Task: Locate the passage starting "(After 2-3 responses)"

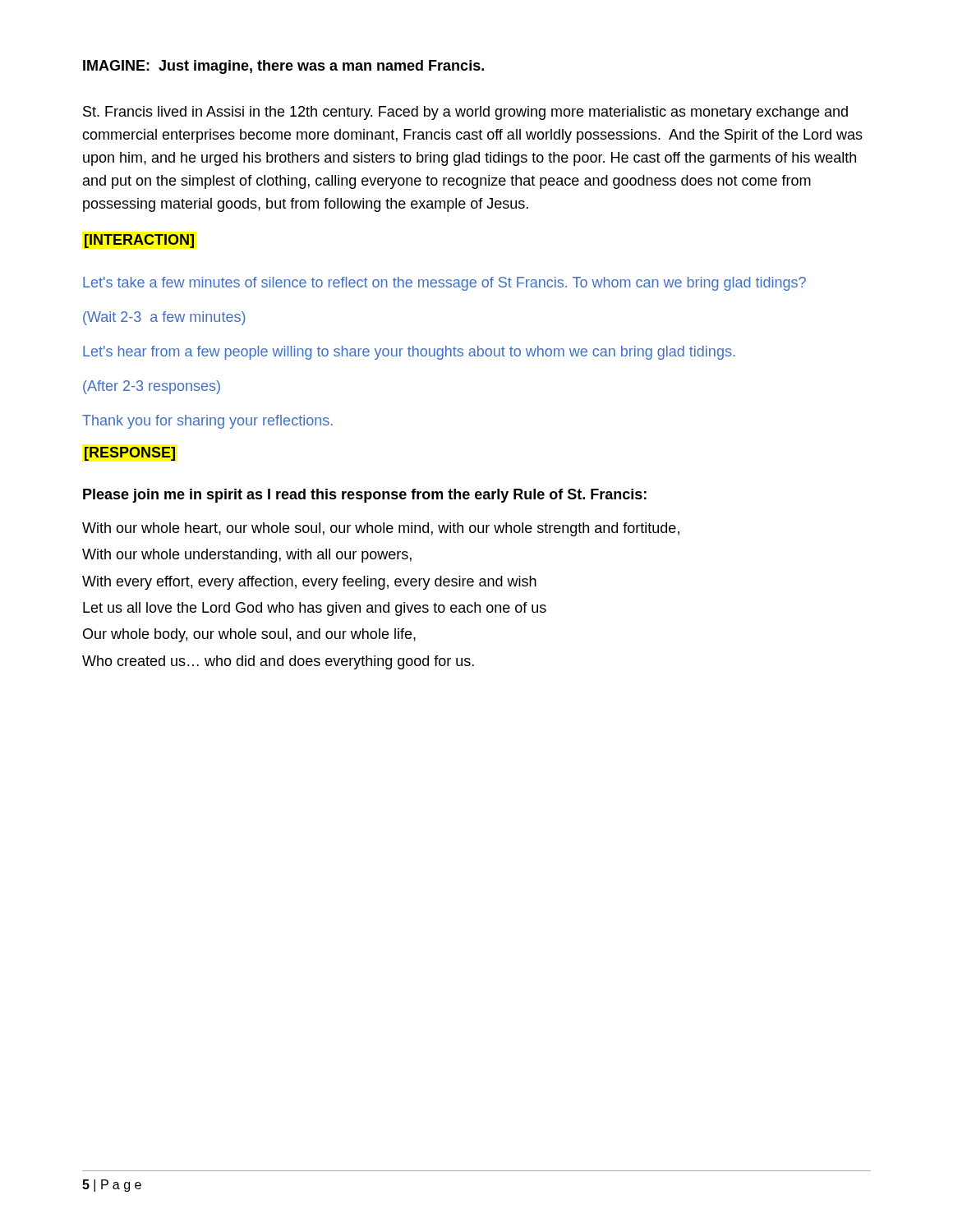Action: (152, 386)
